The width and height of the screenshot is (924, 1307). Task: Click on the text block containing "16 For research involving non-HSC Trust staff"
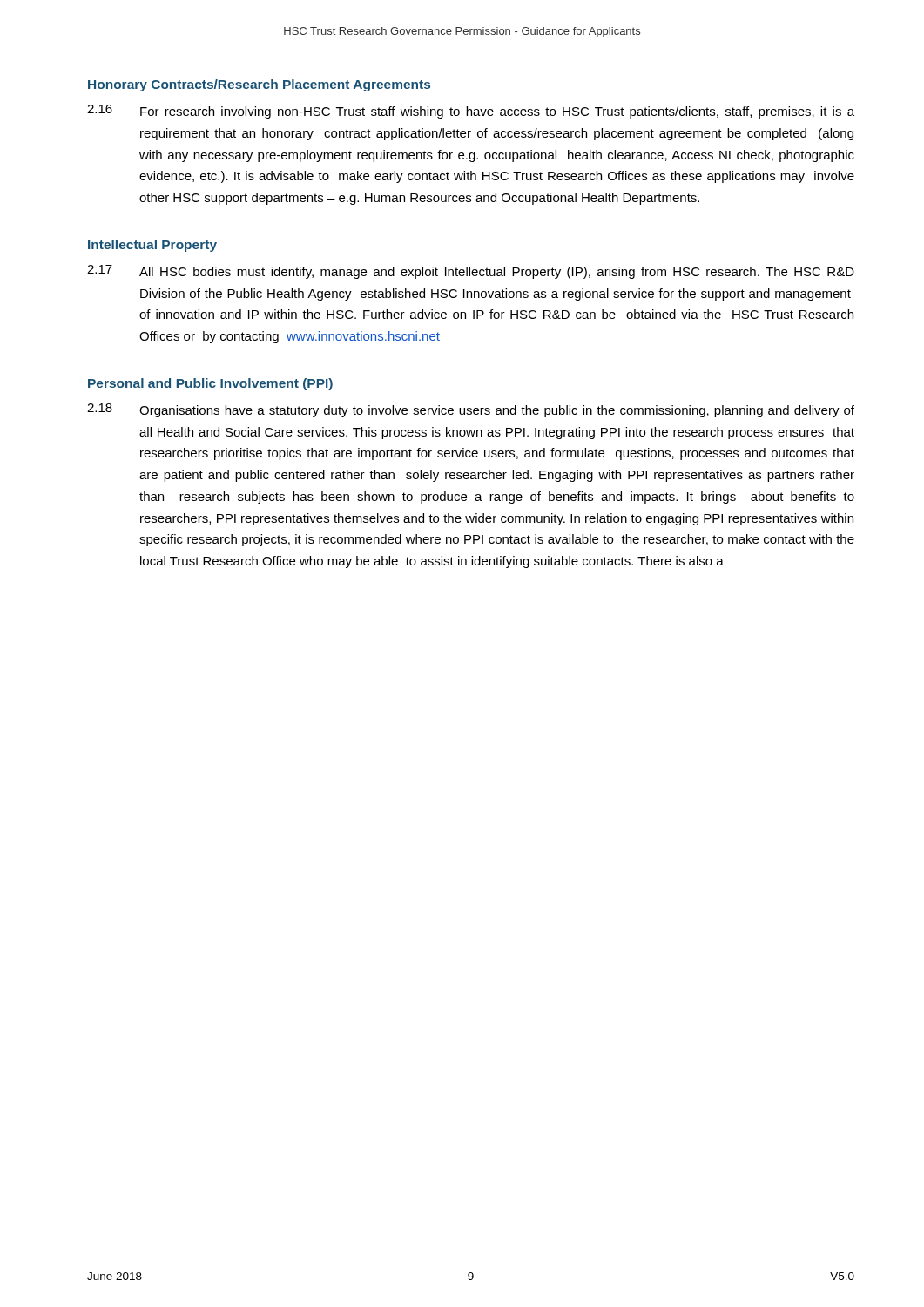click(x=471, y=155)
